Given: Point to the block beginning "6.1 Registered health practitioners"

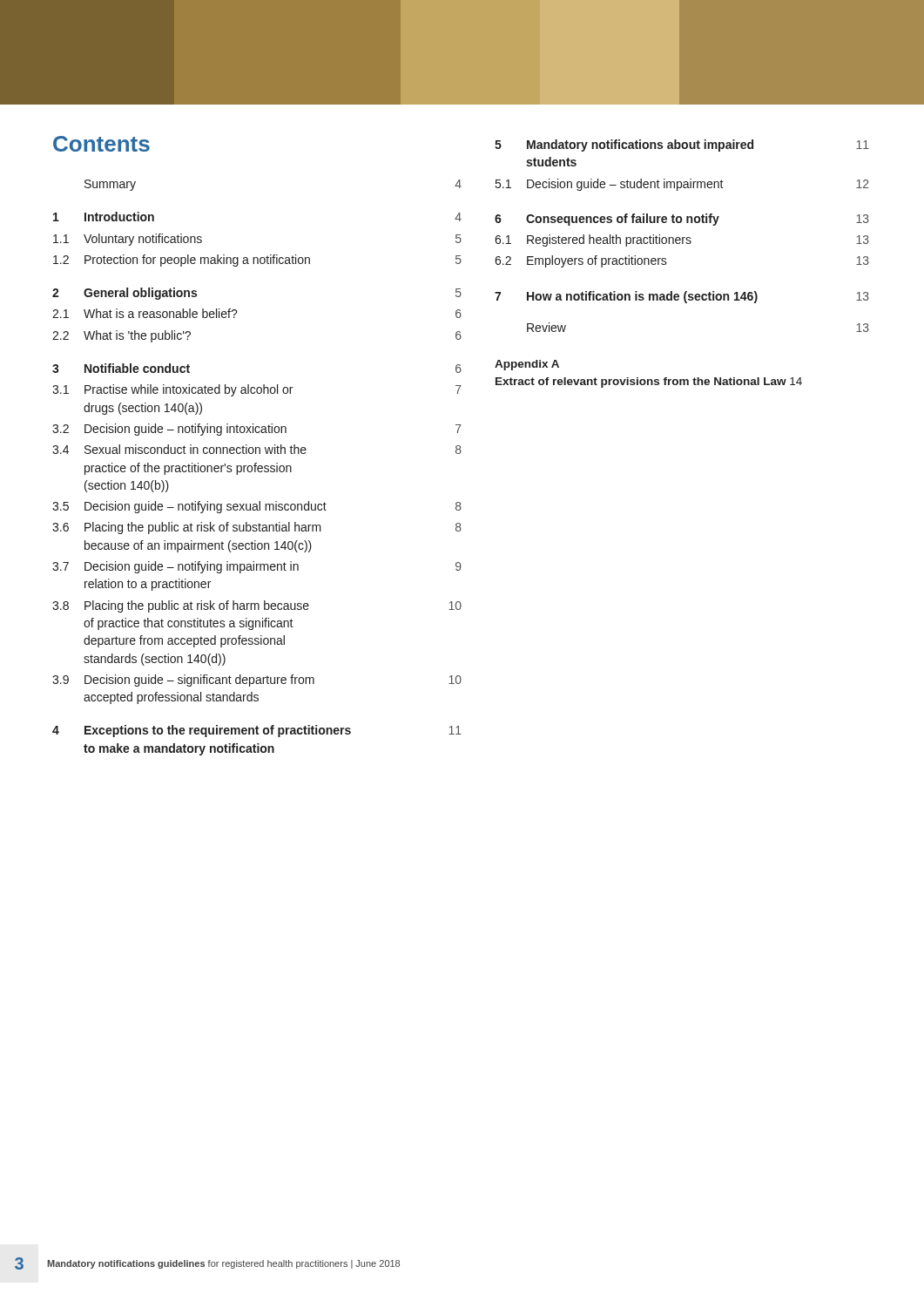Looking at the screenshot, I should click(x=682, y=240).
